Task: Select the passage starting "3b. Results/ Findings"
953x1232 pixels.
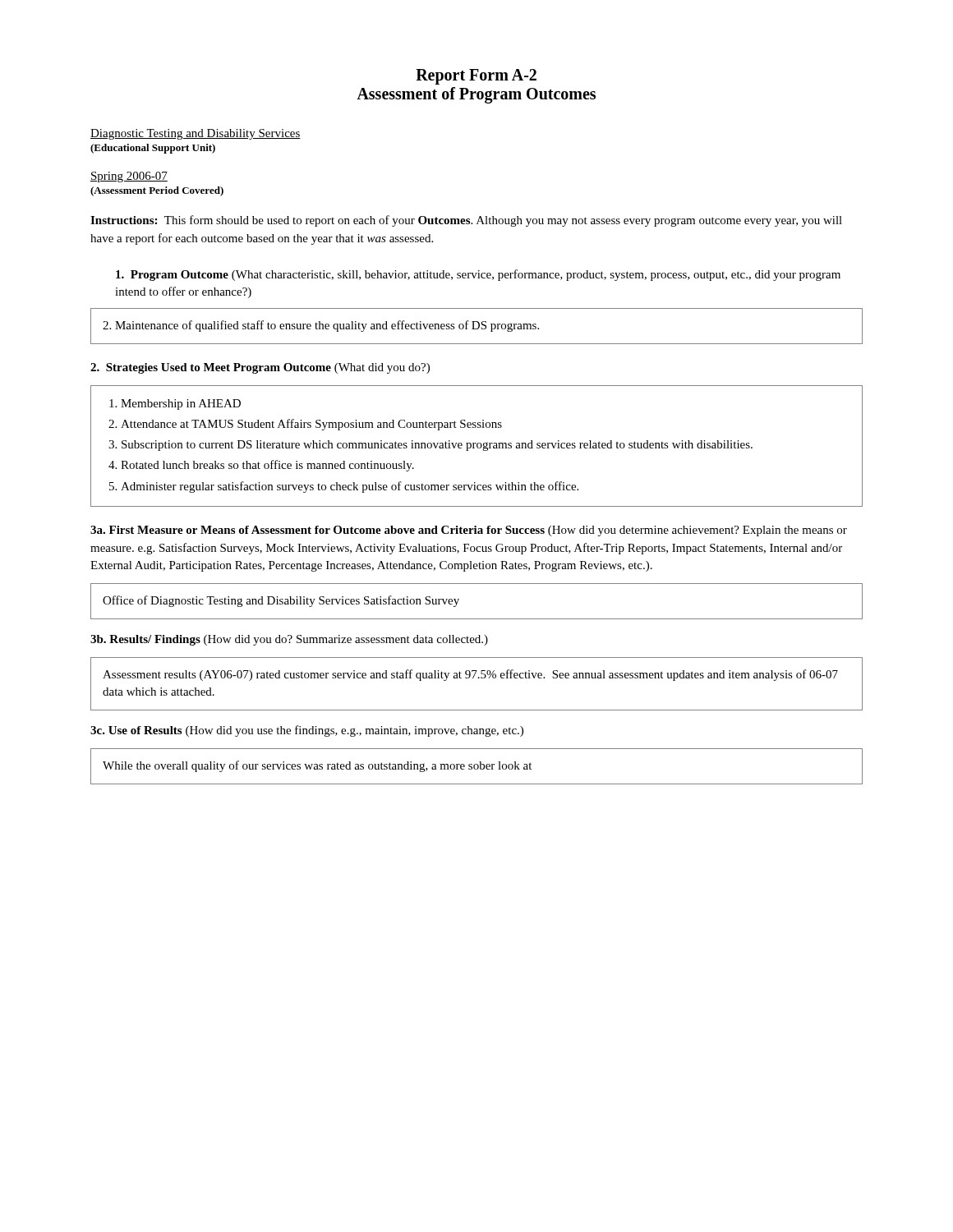Action: [289, 639]
